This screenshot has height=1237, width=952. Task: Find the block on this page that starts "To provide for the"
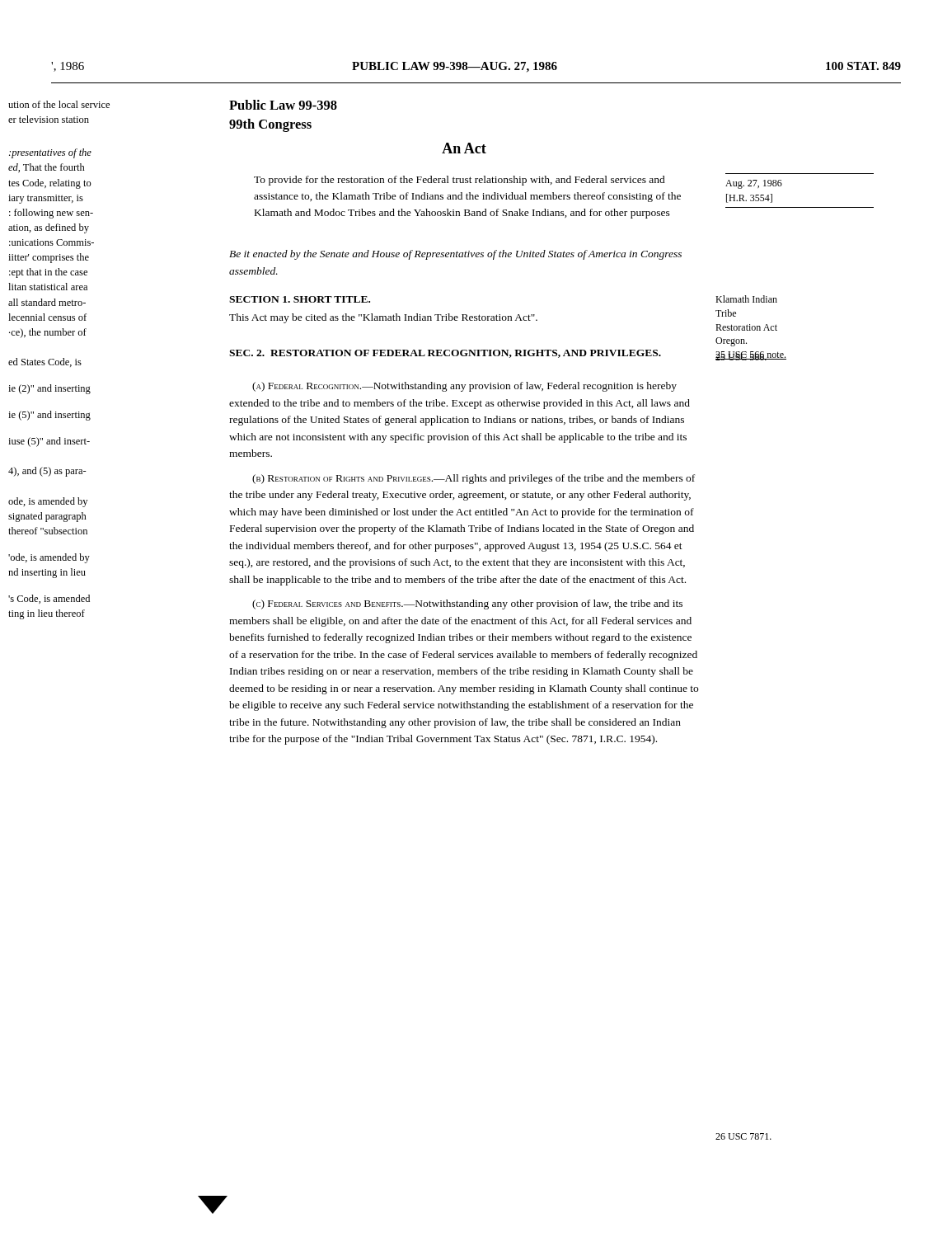click(478, 196)
